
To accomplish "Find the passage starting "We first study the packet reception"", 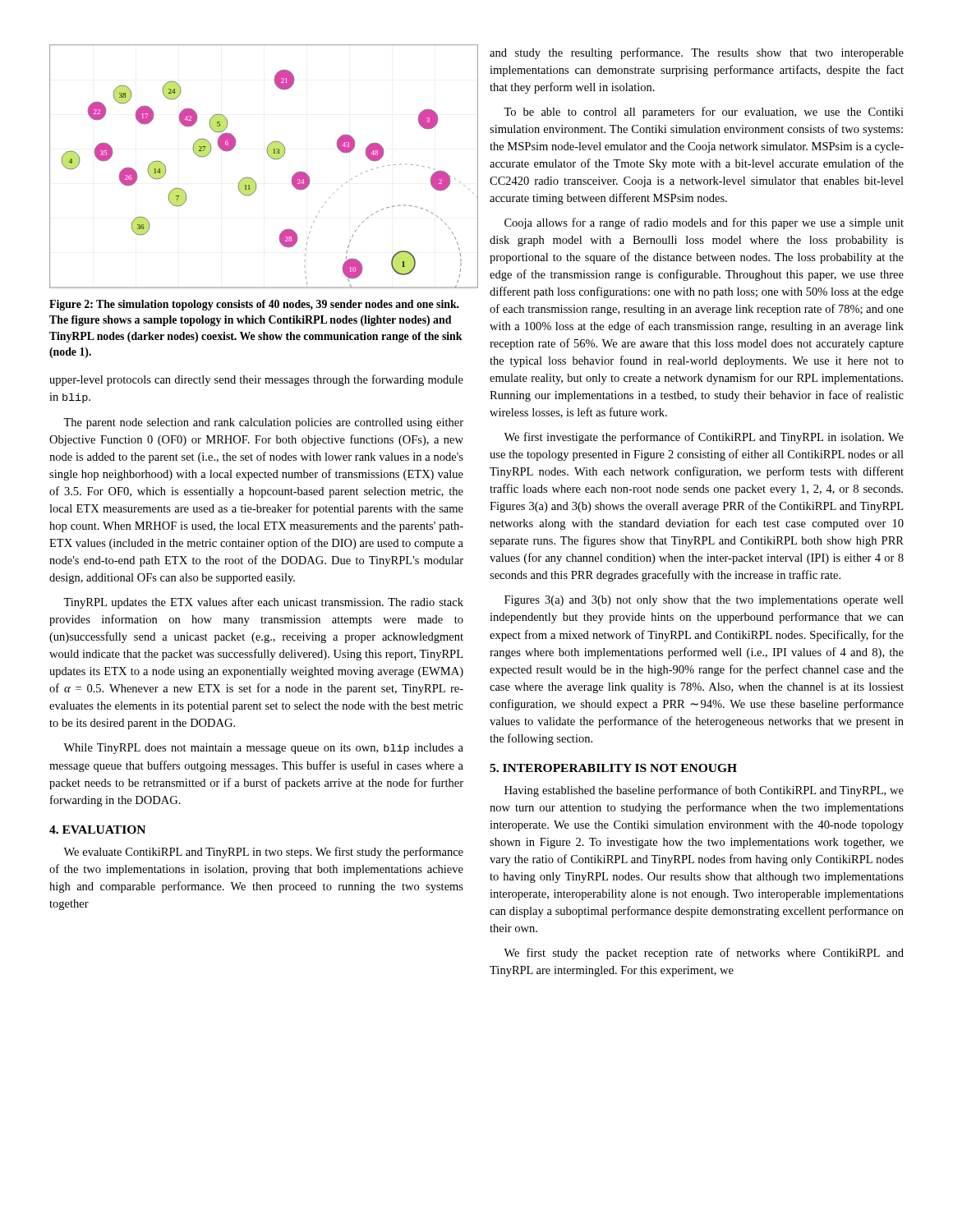I will 697,961.
